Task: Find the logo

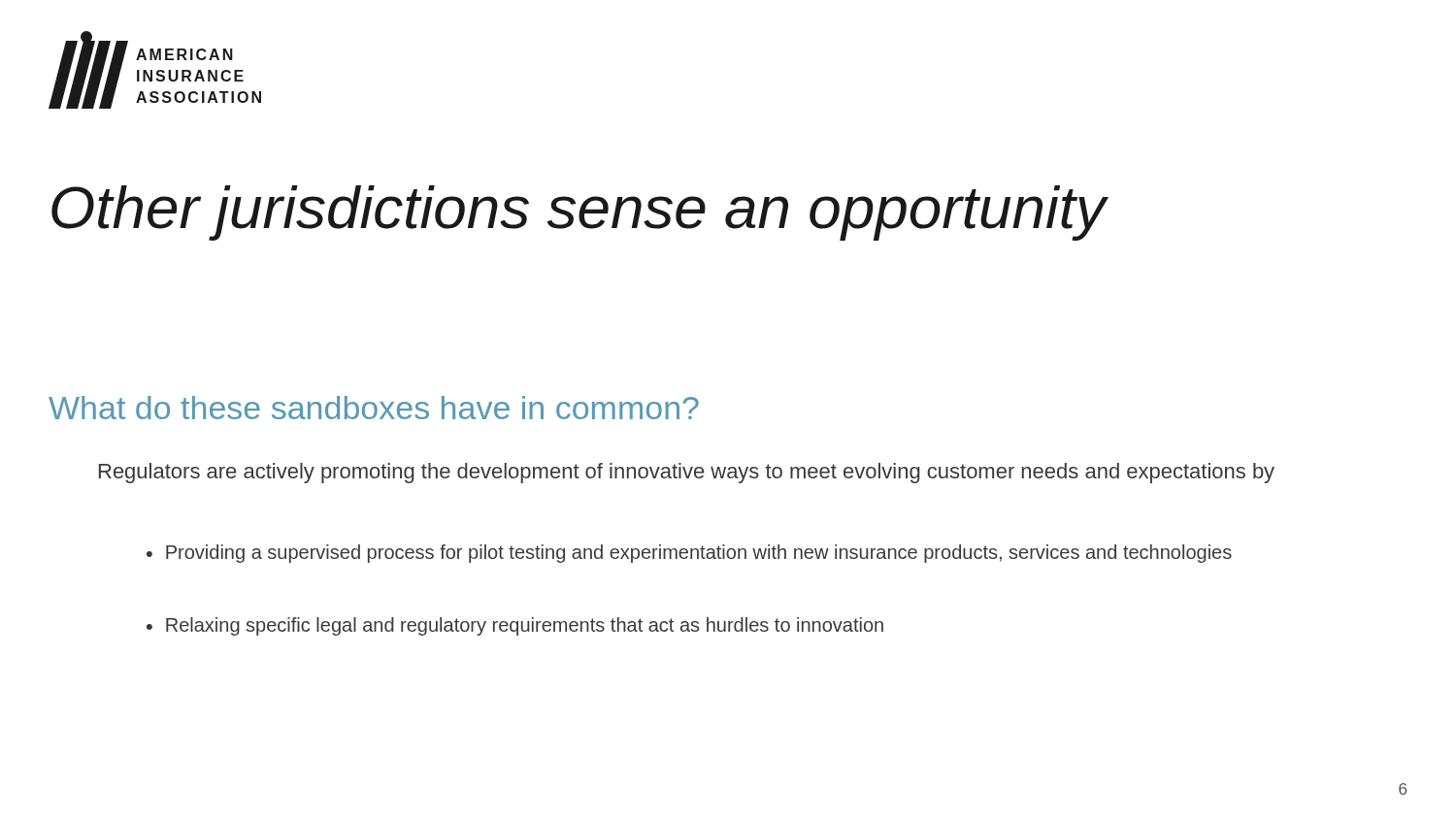Action: pos(155,75)
